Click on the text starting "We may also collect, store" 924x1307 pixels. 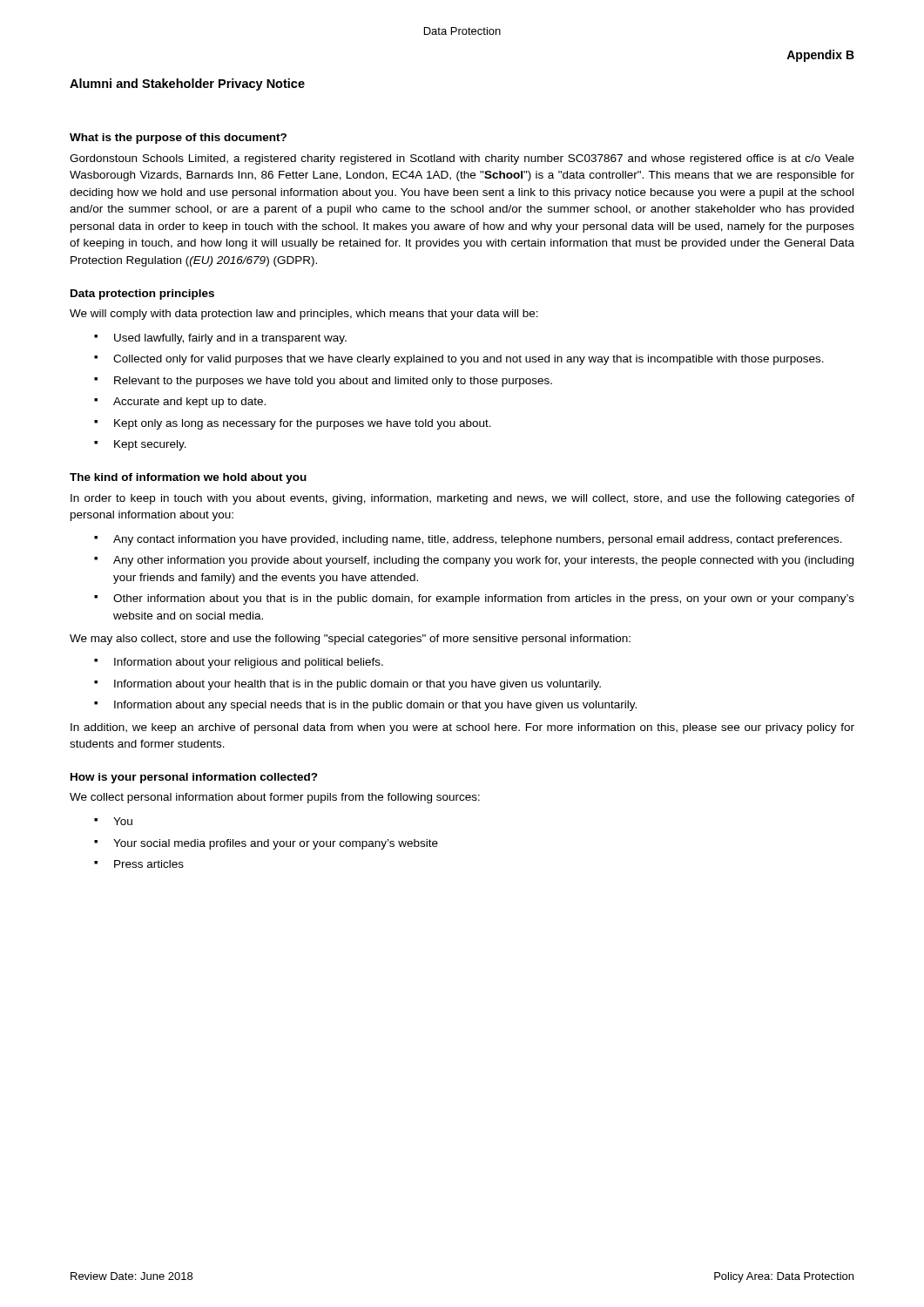tap(350, 638)
